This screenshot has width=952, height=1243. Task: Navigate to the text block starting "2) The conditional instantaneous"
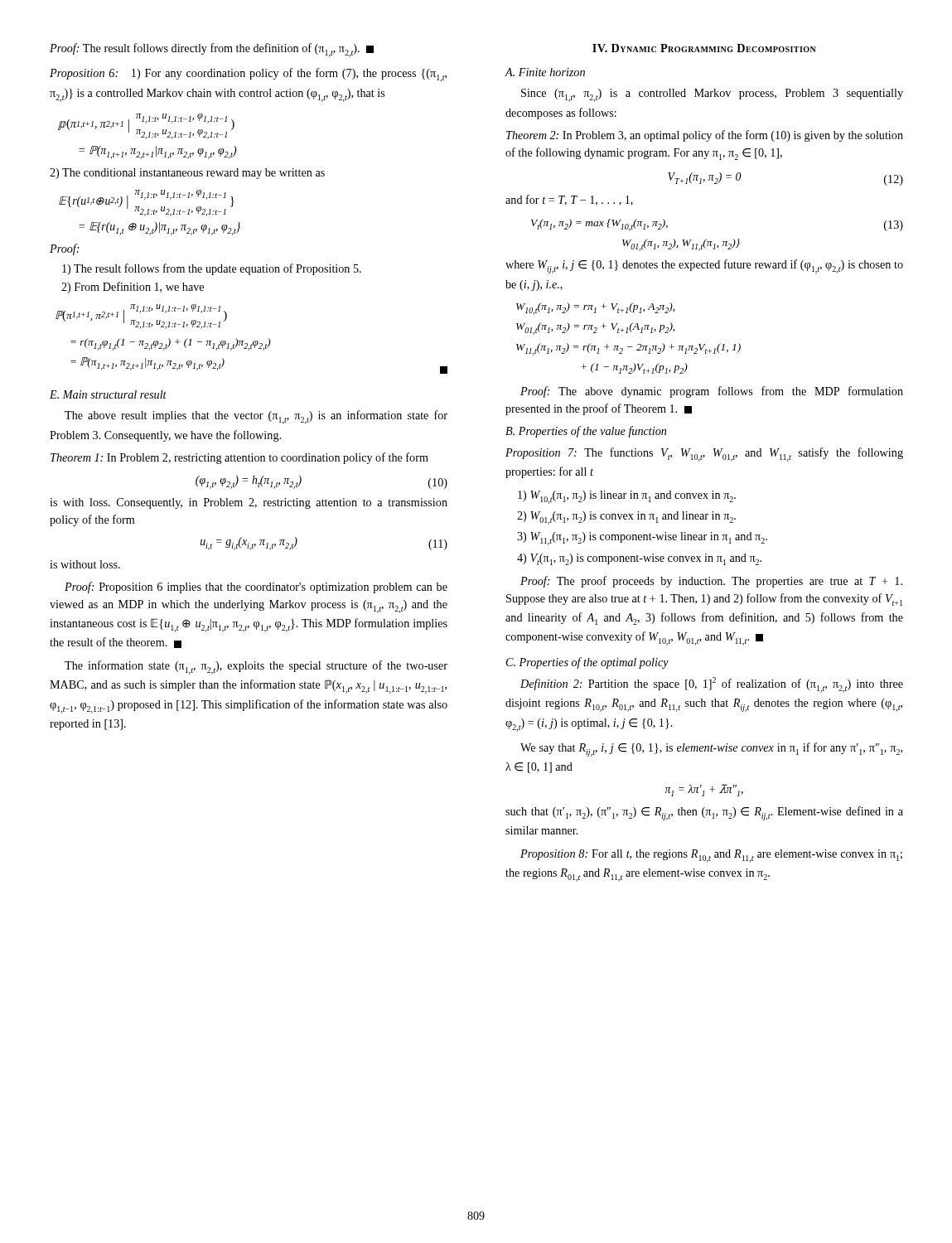249,172
